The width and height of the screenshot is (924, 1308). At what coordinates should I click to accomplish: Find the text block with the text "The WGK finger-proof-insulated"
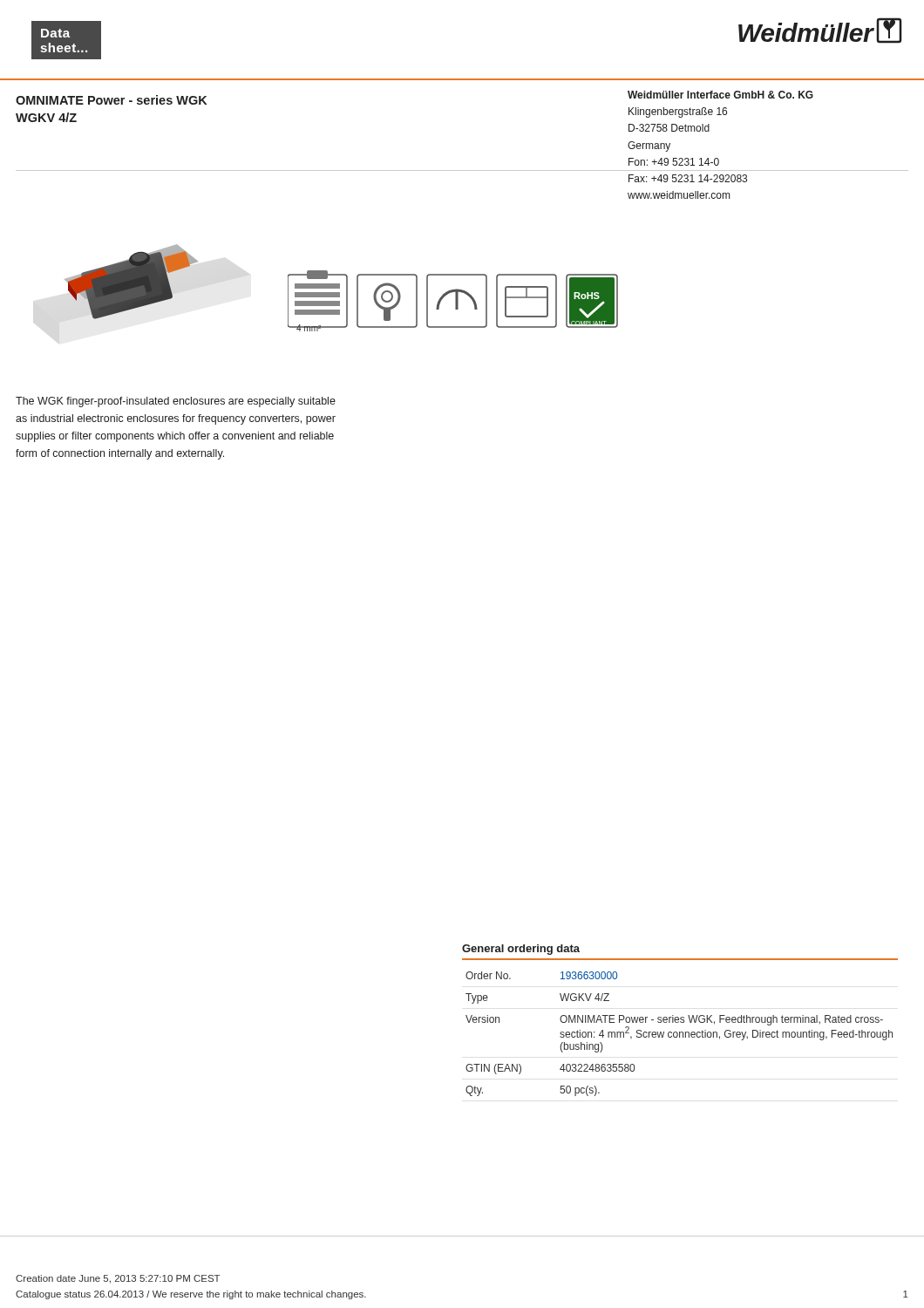coord(176,427)
